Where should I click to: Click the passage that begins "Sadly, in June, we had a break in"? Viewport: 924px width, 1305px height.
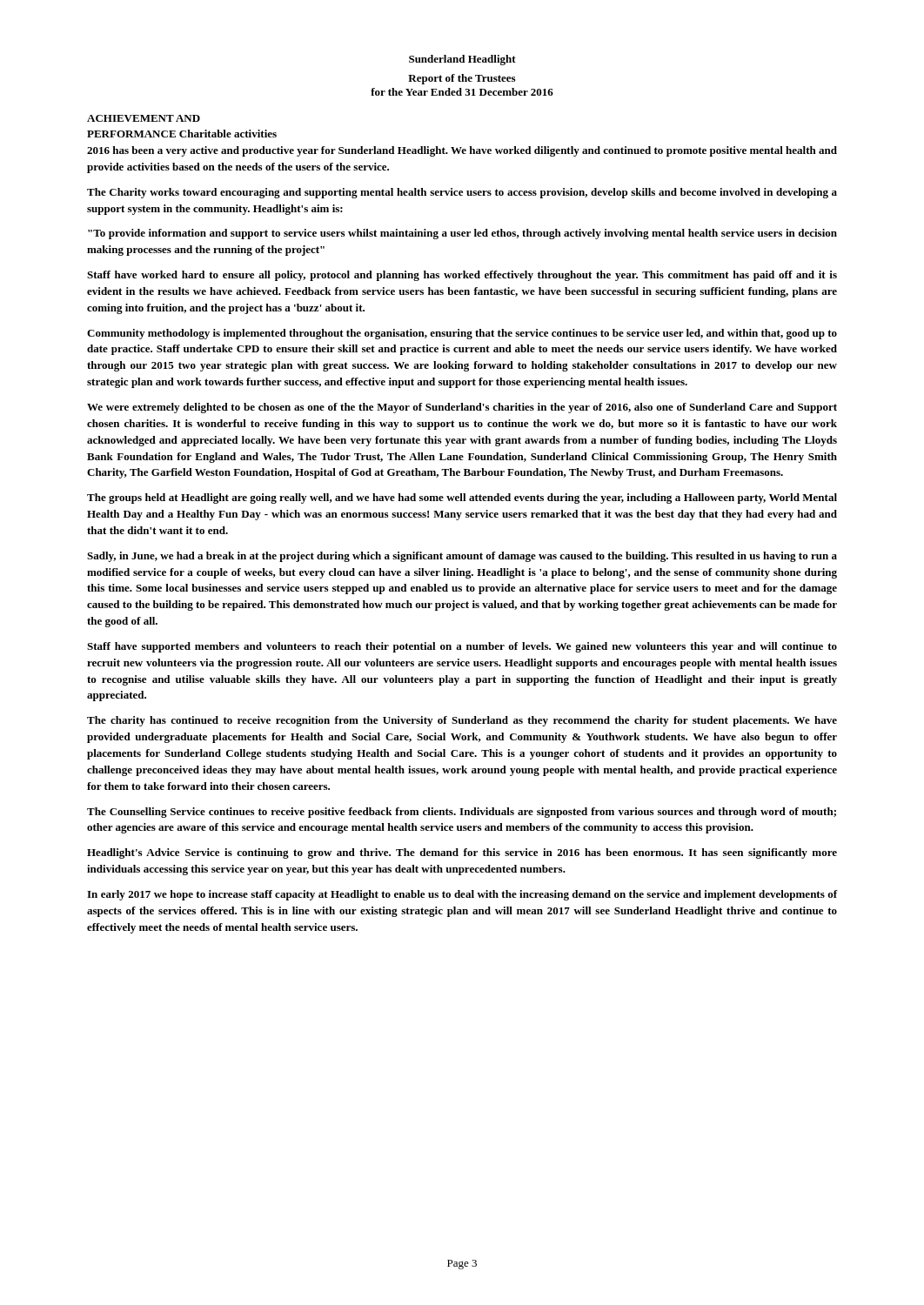point(462,588)
